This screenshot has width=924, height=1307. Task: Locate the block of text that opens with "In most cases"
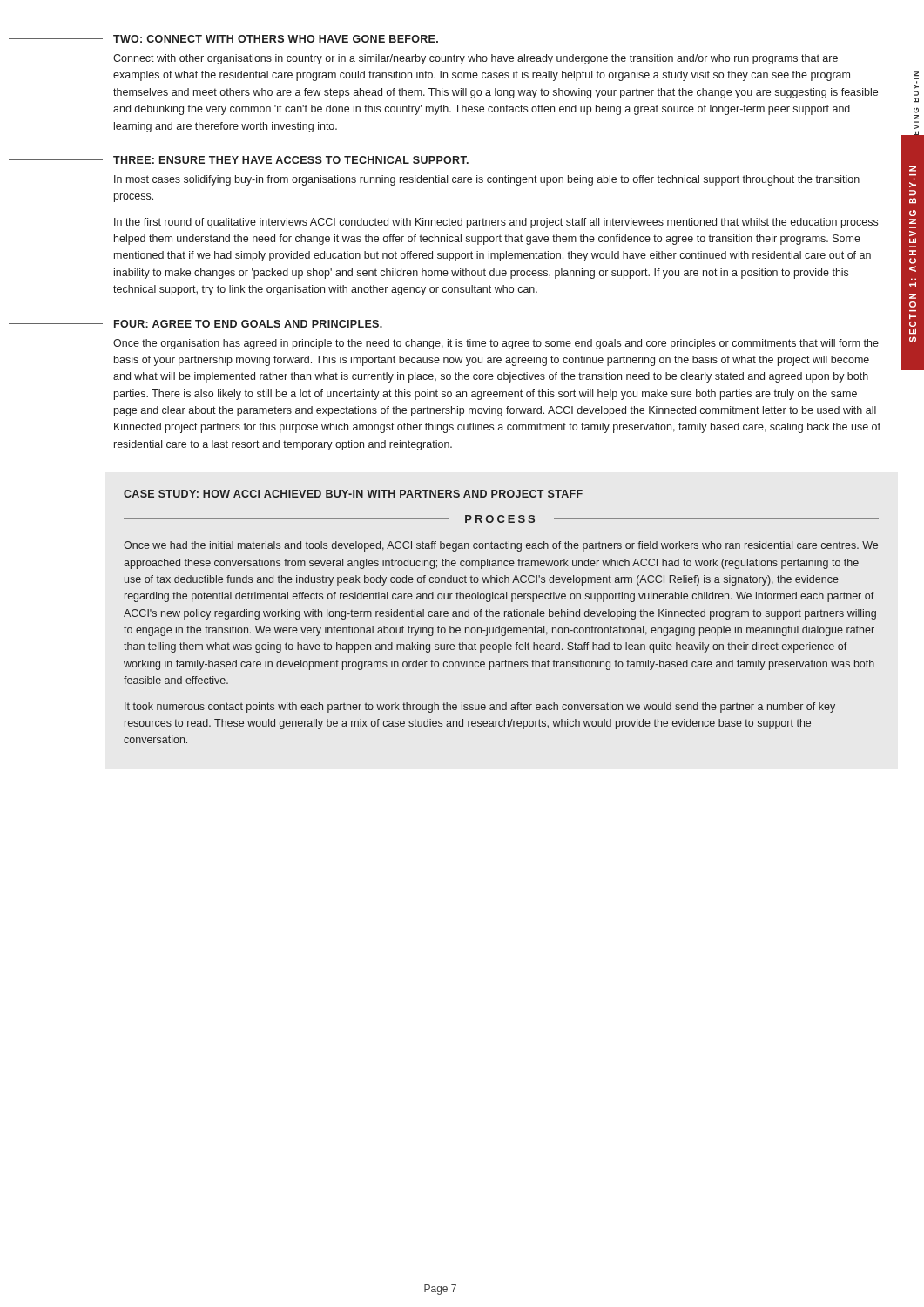pos(486,188)
